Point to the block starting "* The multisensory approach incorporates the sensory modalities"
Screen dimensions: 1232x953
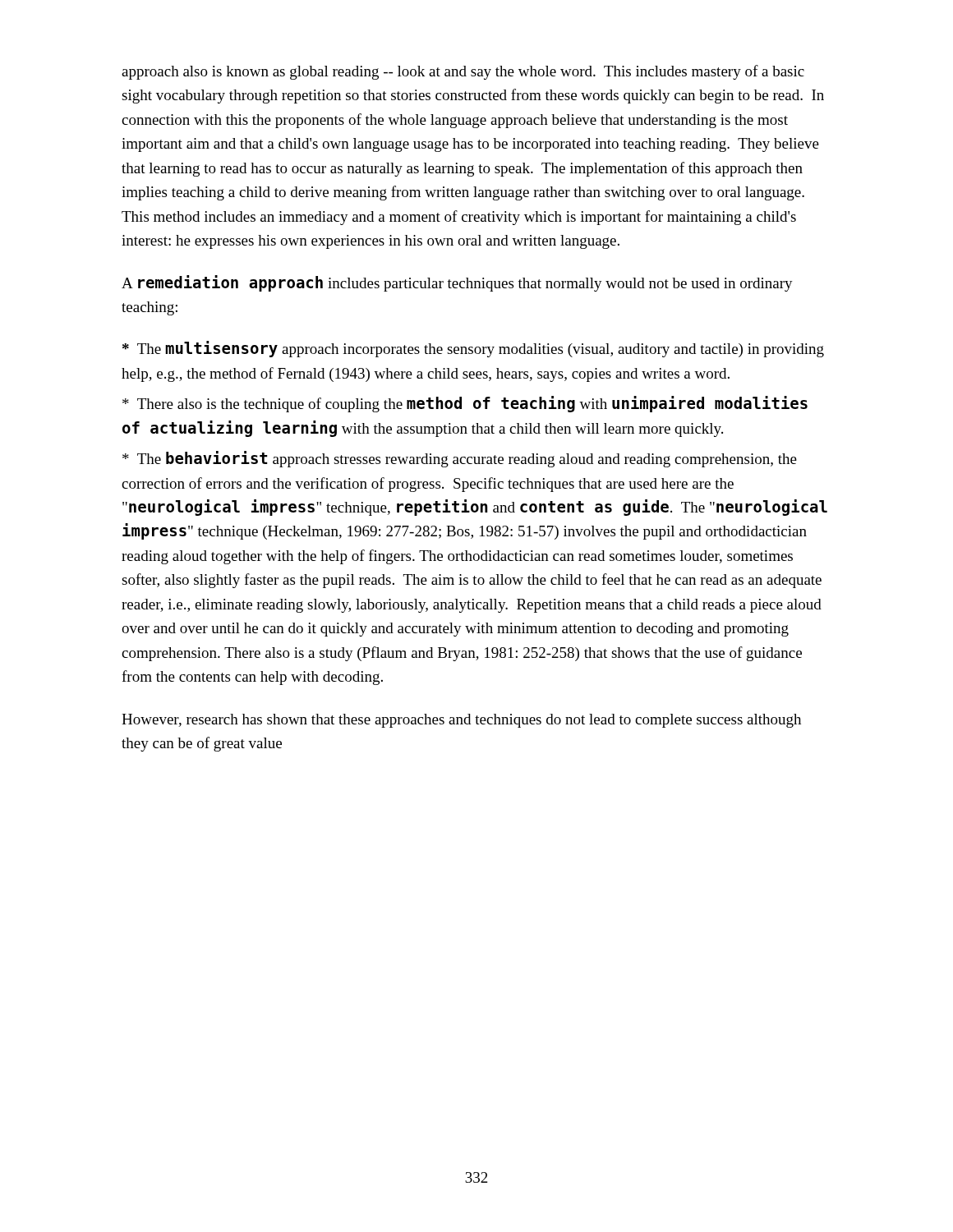[x=473, y=361]
